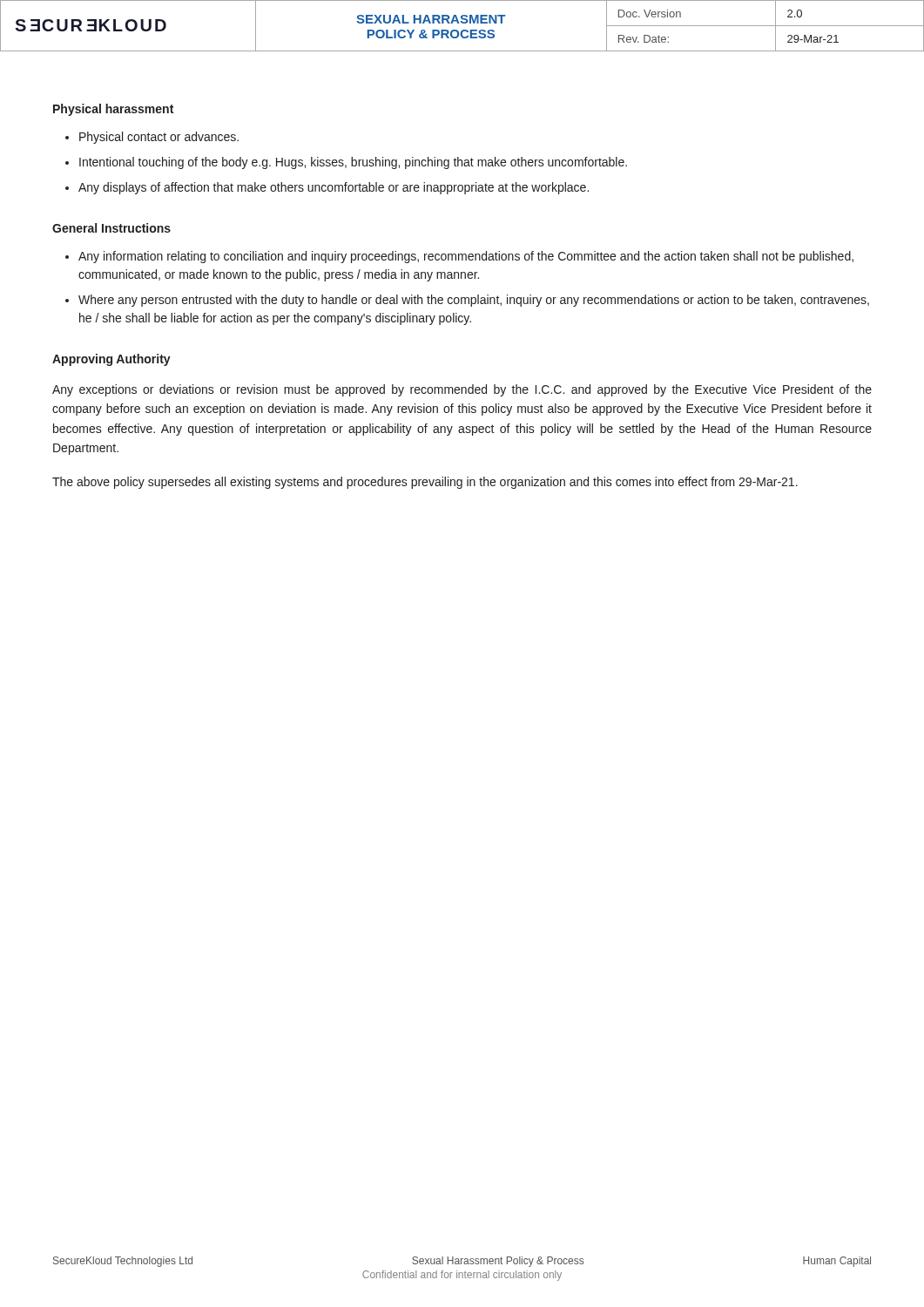Viewport: 924px width, 1307px height.
Task: Where is the passage that starts "Any displays of affection"?
Action: coord(475,188)
